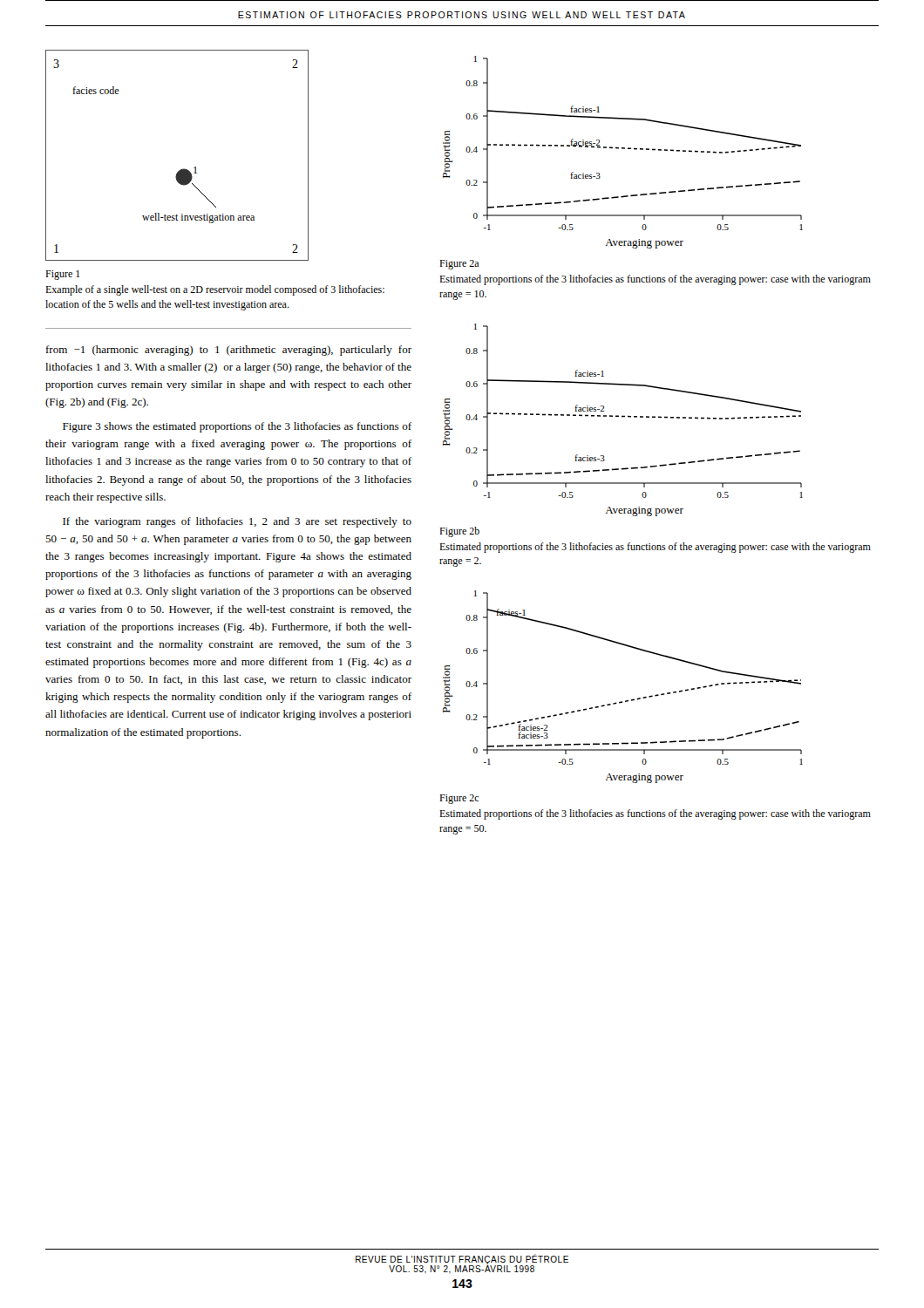Click the caption that begins "Figure 2c Estimated"
This screenshot has height=1308, width=924.
point(659,814)
